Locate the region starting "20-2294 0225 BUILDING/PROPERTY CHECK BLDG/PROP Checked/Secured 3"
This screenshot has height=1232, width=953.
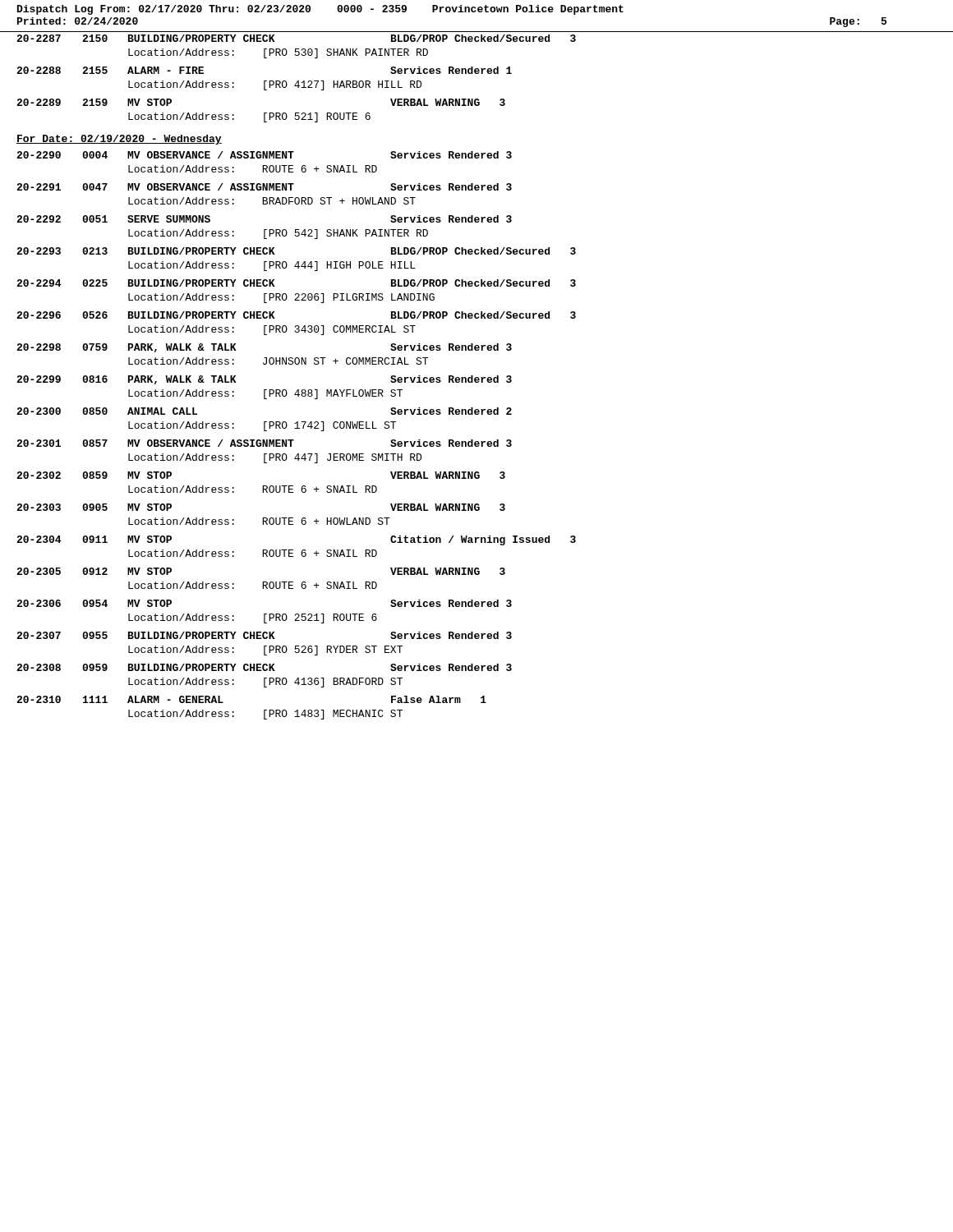click(x=476, y=284)
